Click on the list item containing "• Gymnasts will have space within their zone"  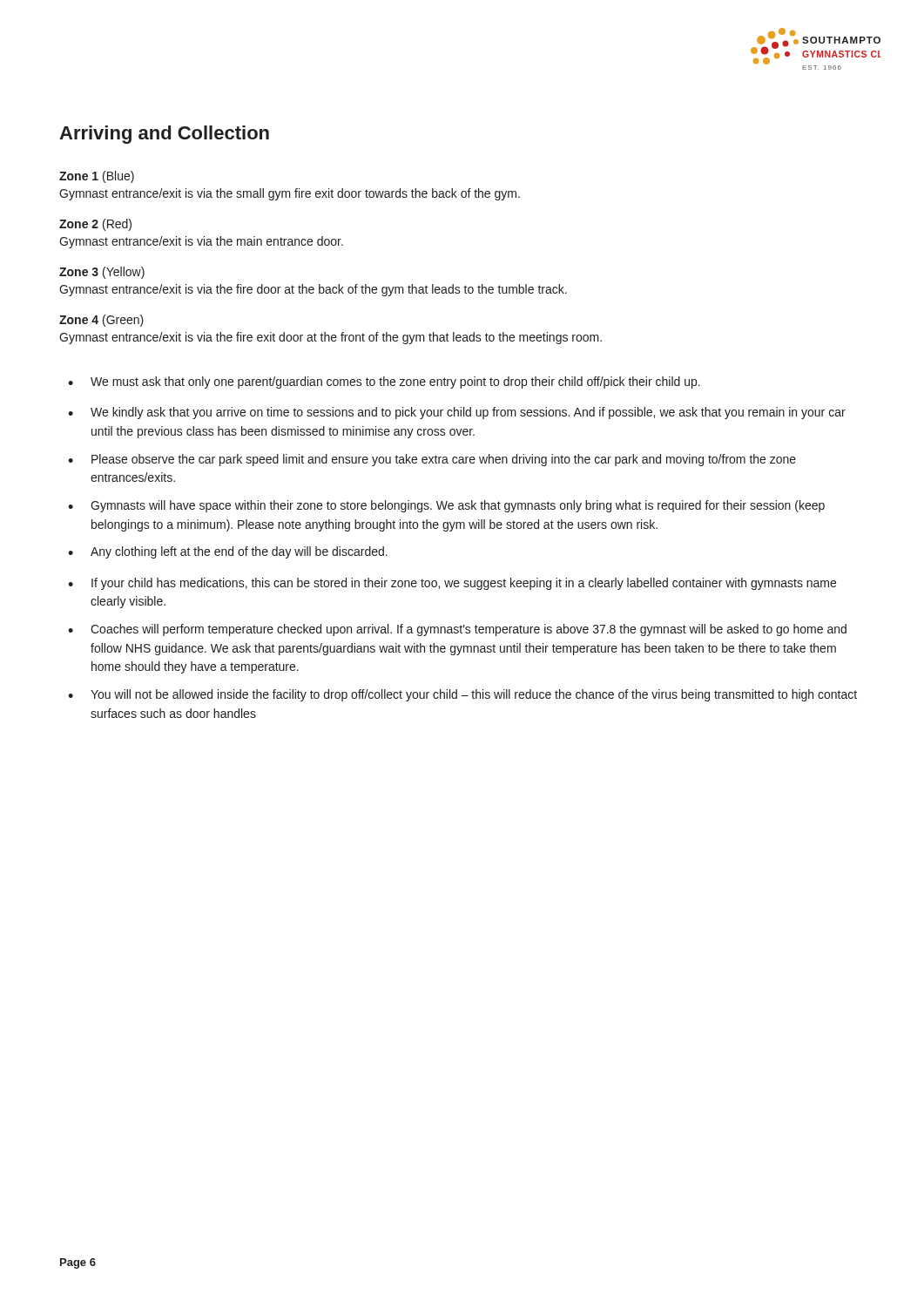[x=466, y=516]
